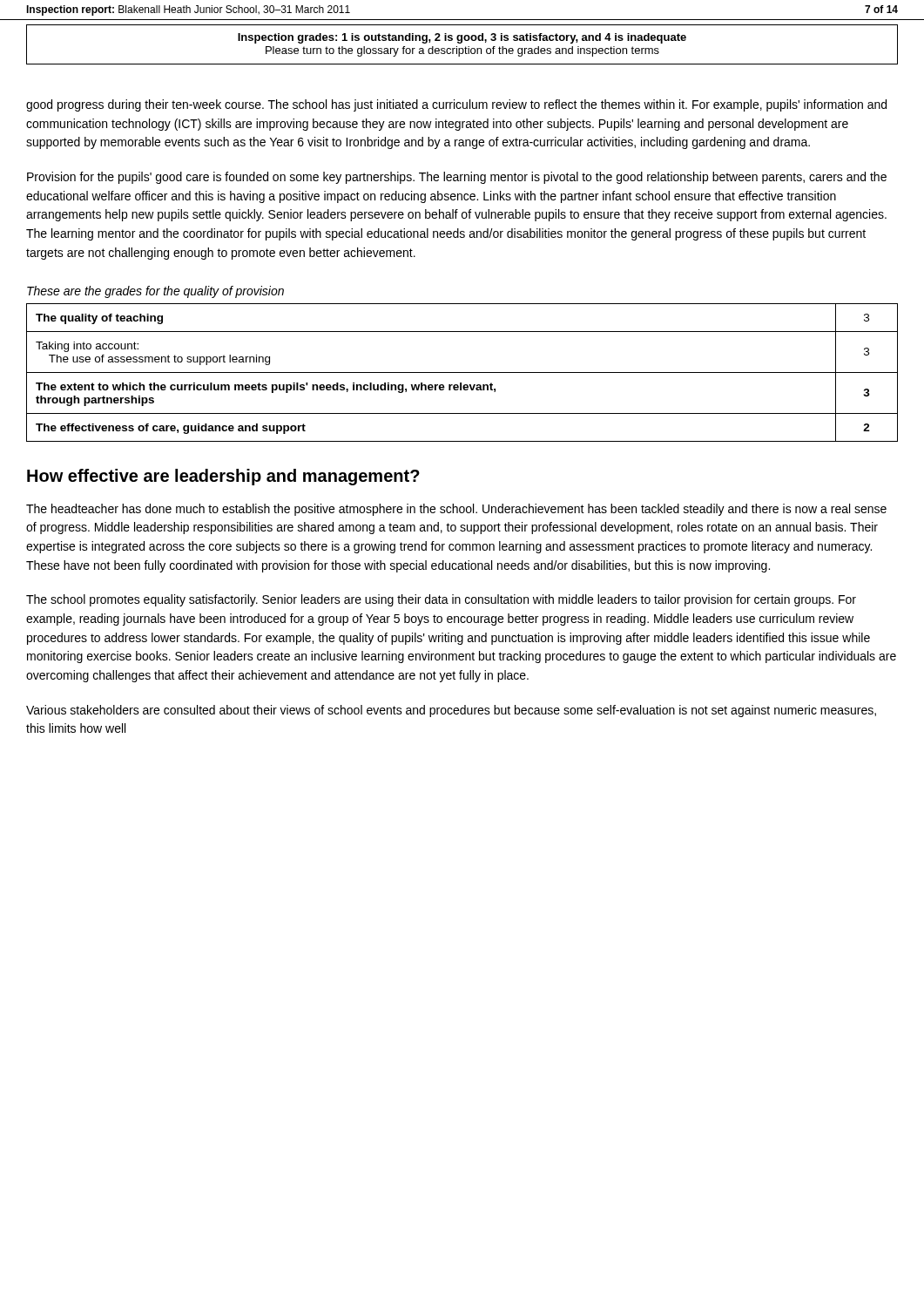
Task: Click on the block starting "These are the"
Action: click(155, 291)
